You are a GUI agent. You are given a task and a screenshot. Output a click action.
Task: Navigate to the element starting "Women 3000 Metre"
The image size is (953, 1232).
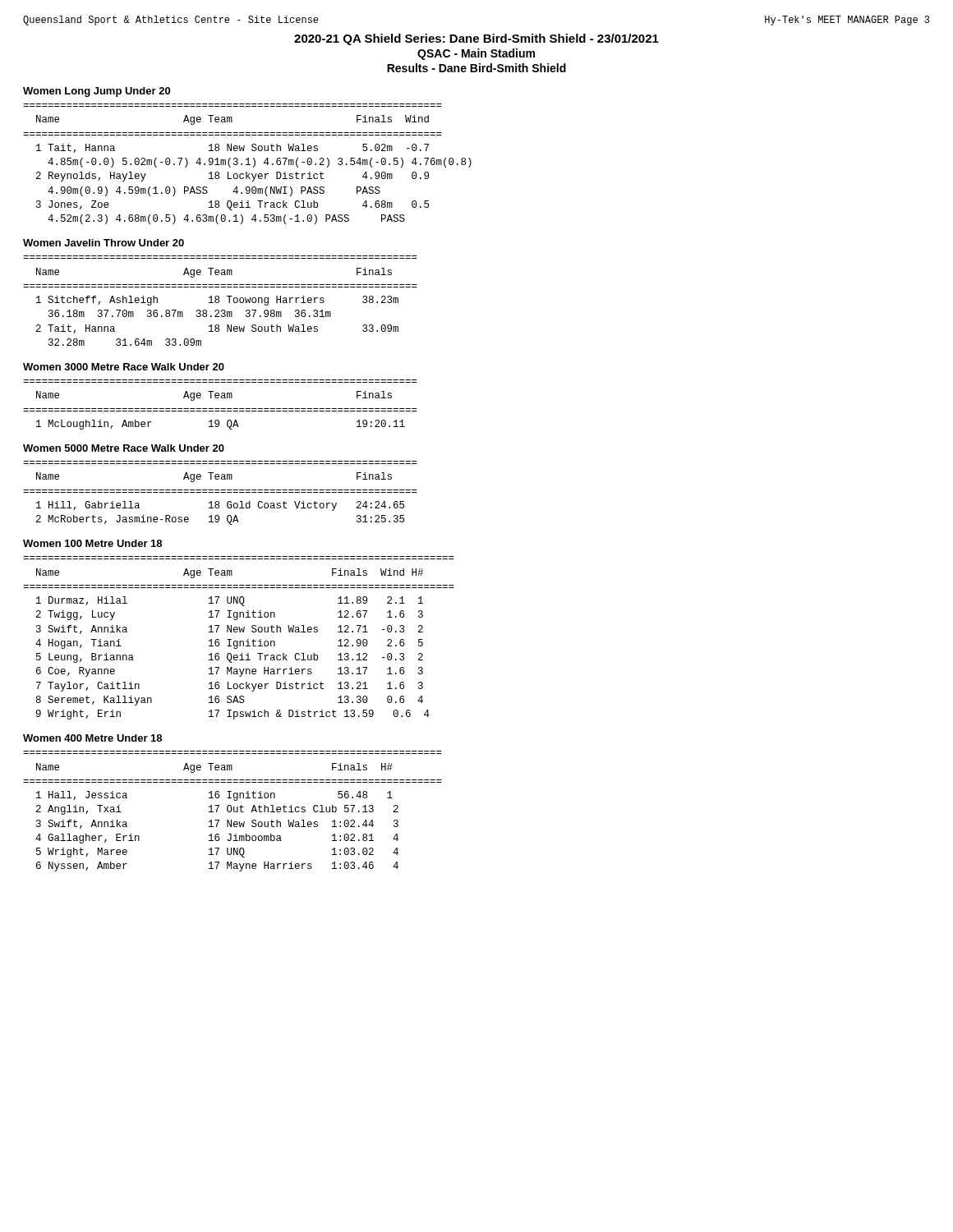[124, 367]
